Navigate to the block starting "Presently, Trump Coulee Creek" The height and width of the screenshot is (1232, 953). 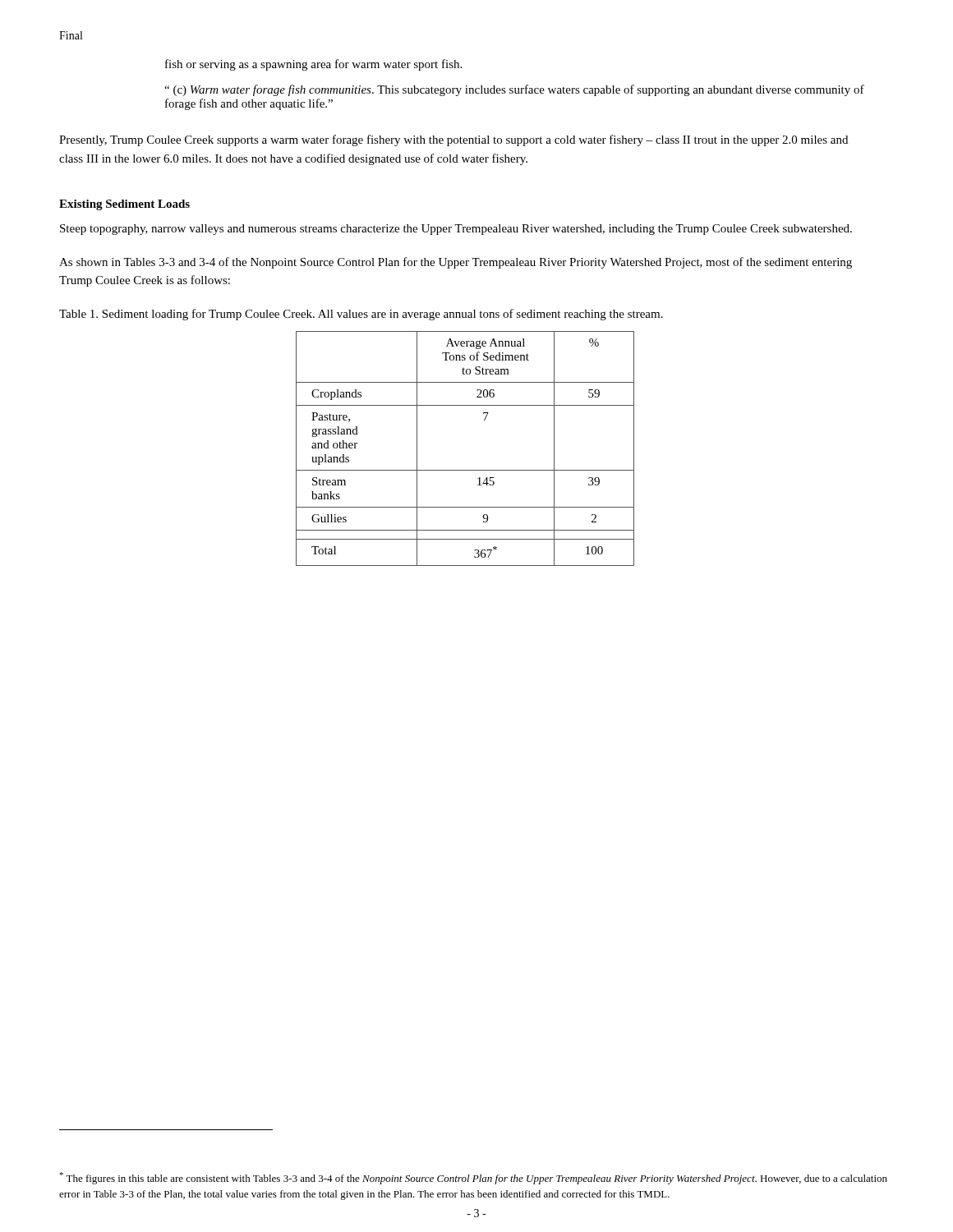tap(454, 149)
